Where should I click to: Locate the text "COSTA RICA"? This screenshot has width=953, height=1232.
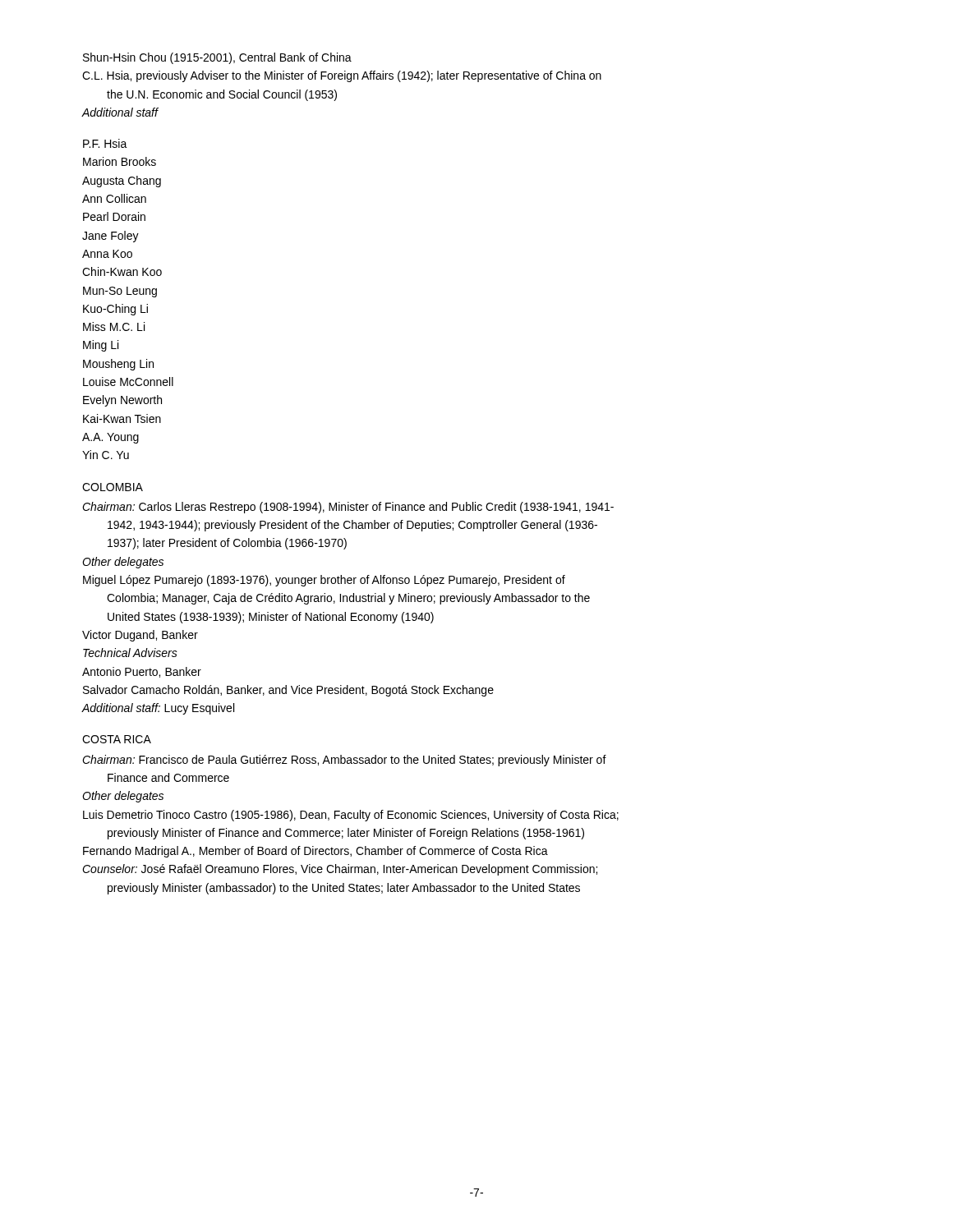pyautogui.click(x=117, y=739)
